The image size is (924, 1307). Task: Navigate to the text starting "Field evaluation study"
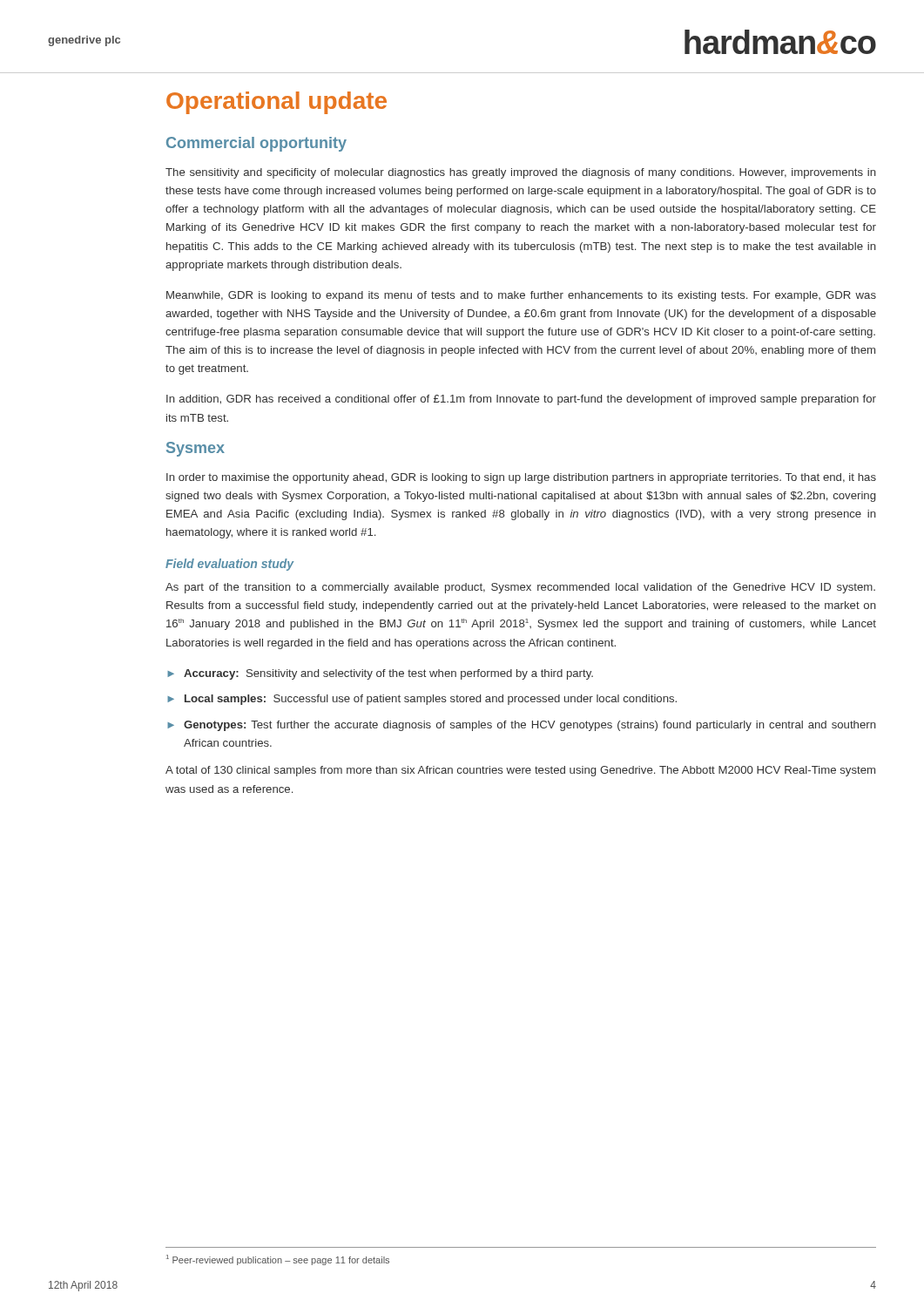coord(230,564)
